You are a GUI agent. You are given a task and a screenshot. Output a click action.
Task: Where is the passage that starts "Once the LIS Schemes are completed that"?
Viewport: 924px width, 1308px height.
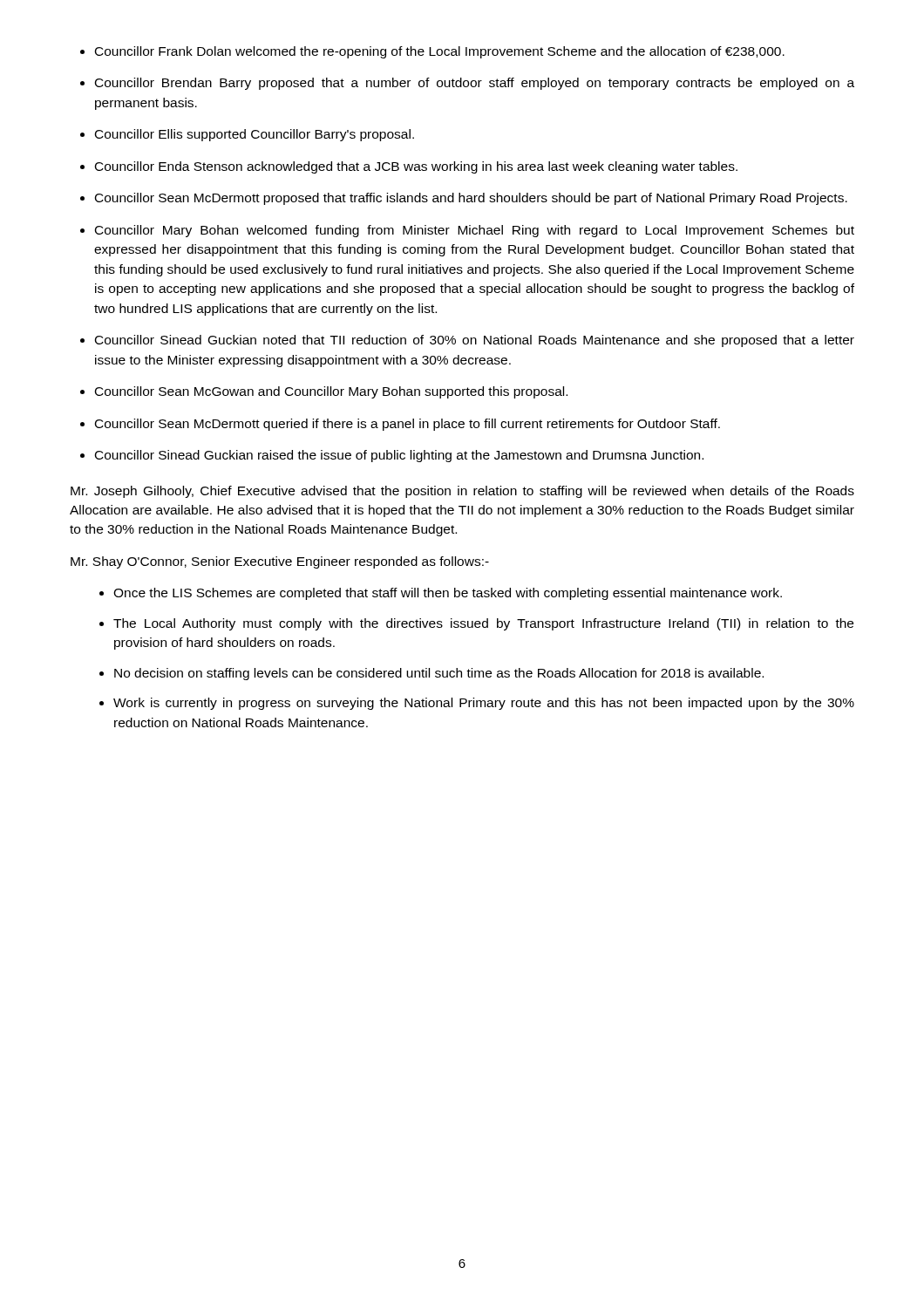point(484,593)
